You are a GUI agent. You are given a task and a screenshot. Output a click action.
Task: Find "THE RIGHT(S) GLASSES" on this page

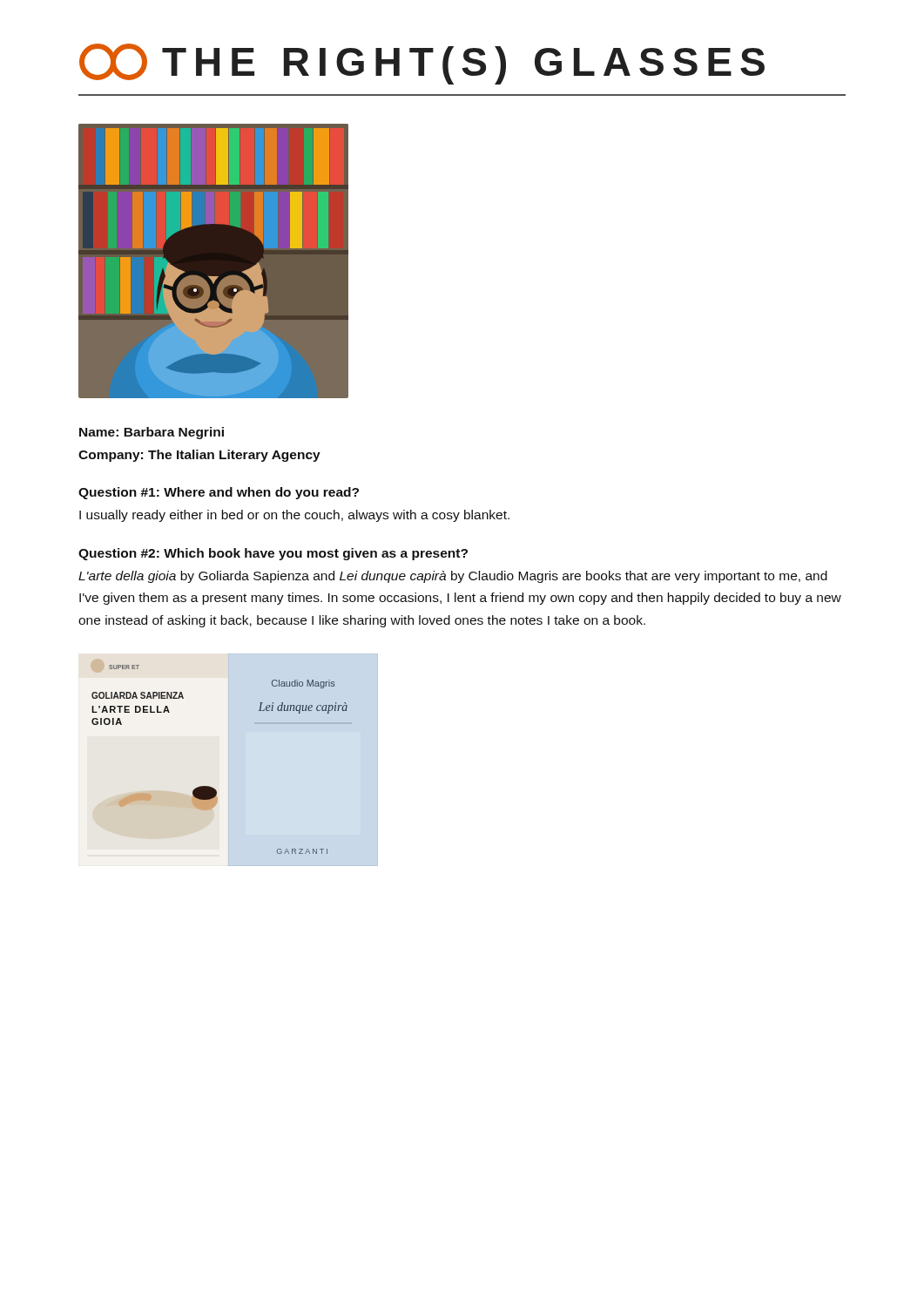[426, 62]
